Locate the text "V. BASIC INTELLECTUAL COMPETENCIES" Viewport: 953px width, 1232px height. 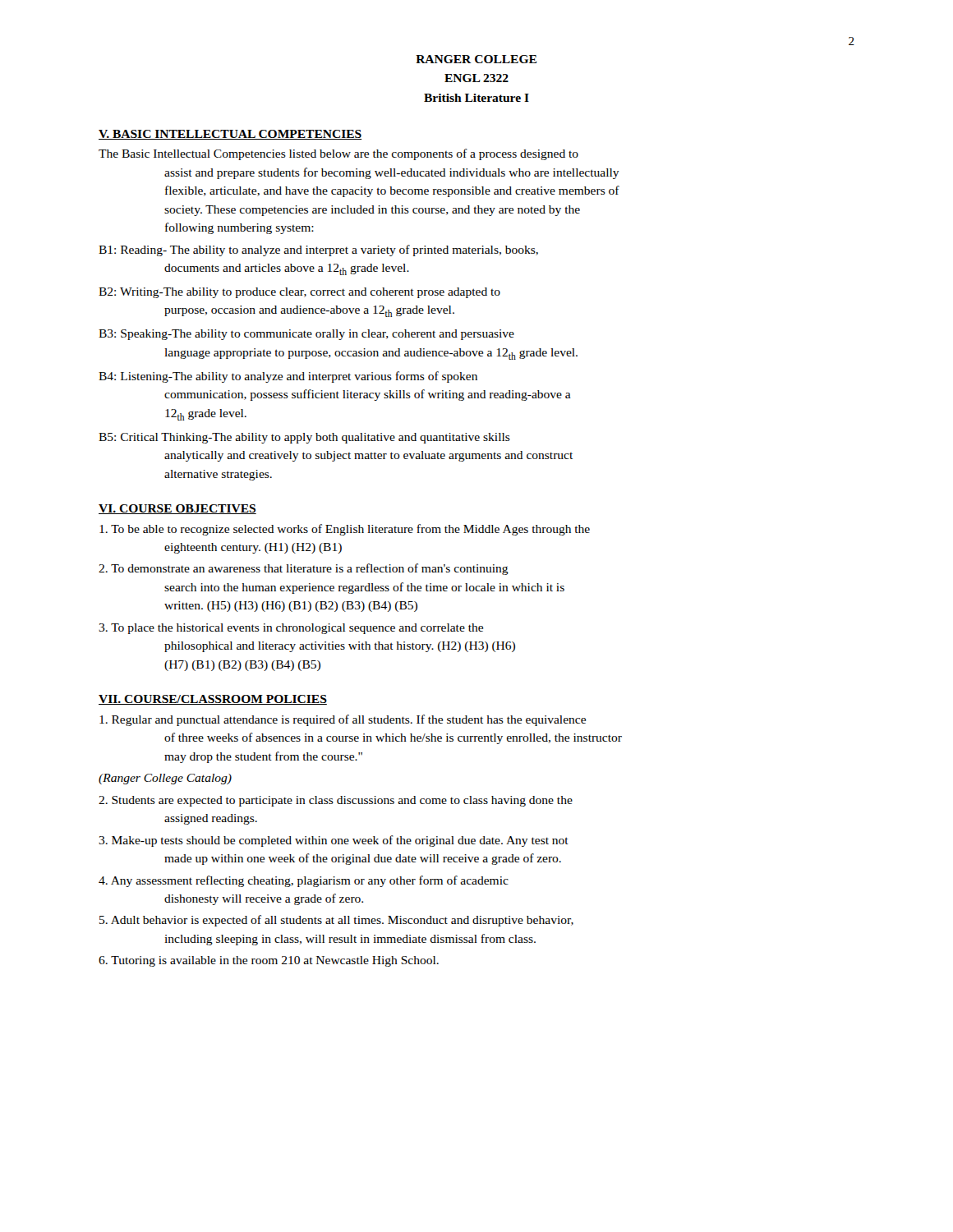230,135
